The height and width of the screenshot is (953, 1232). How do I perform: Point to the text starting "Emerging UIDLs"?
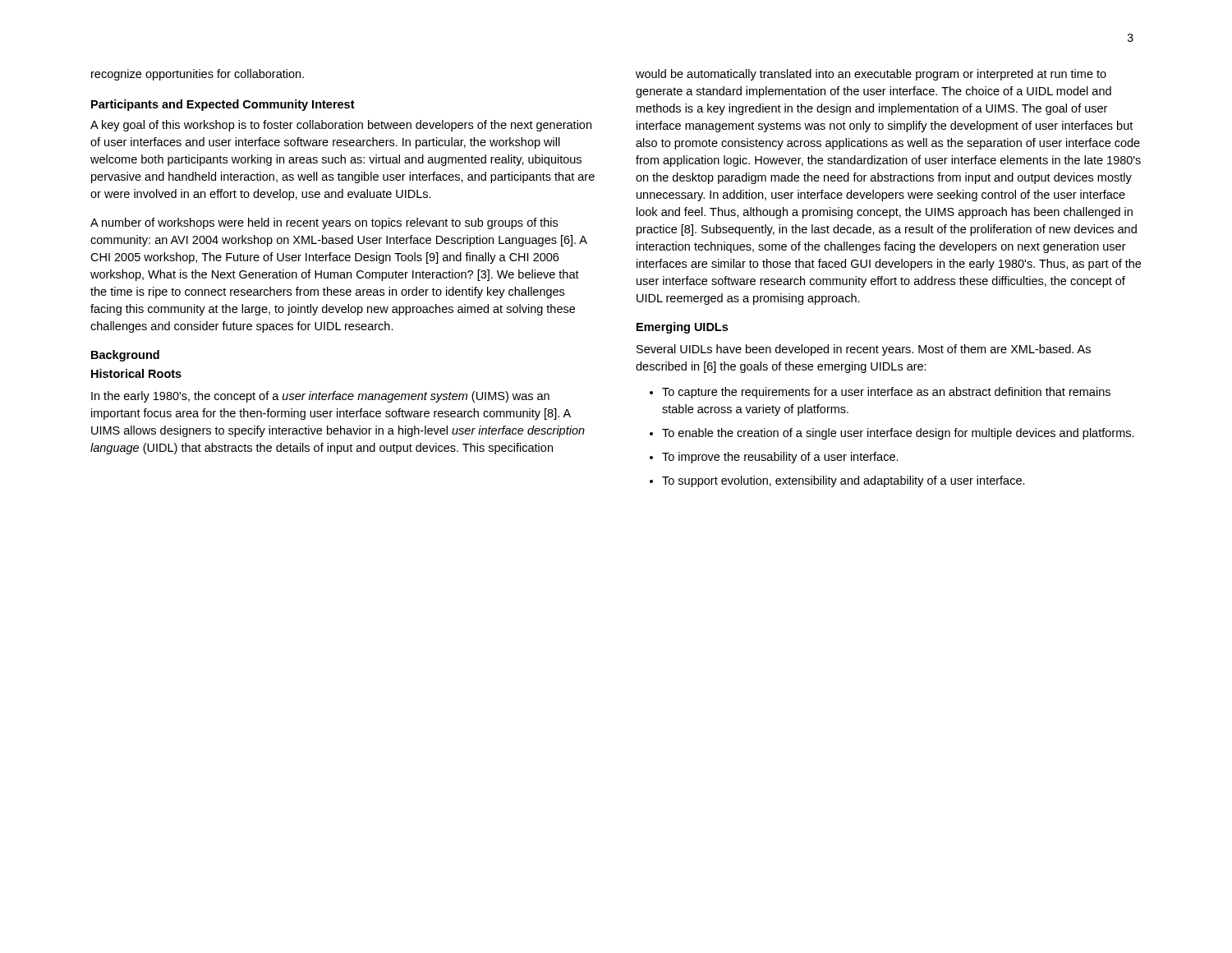coord(682,327)
